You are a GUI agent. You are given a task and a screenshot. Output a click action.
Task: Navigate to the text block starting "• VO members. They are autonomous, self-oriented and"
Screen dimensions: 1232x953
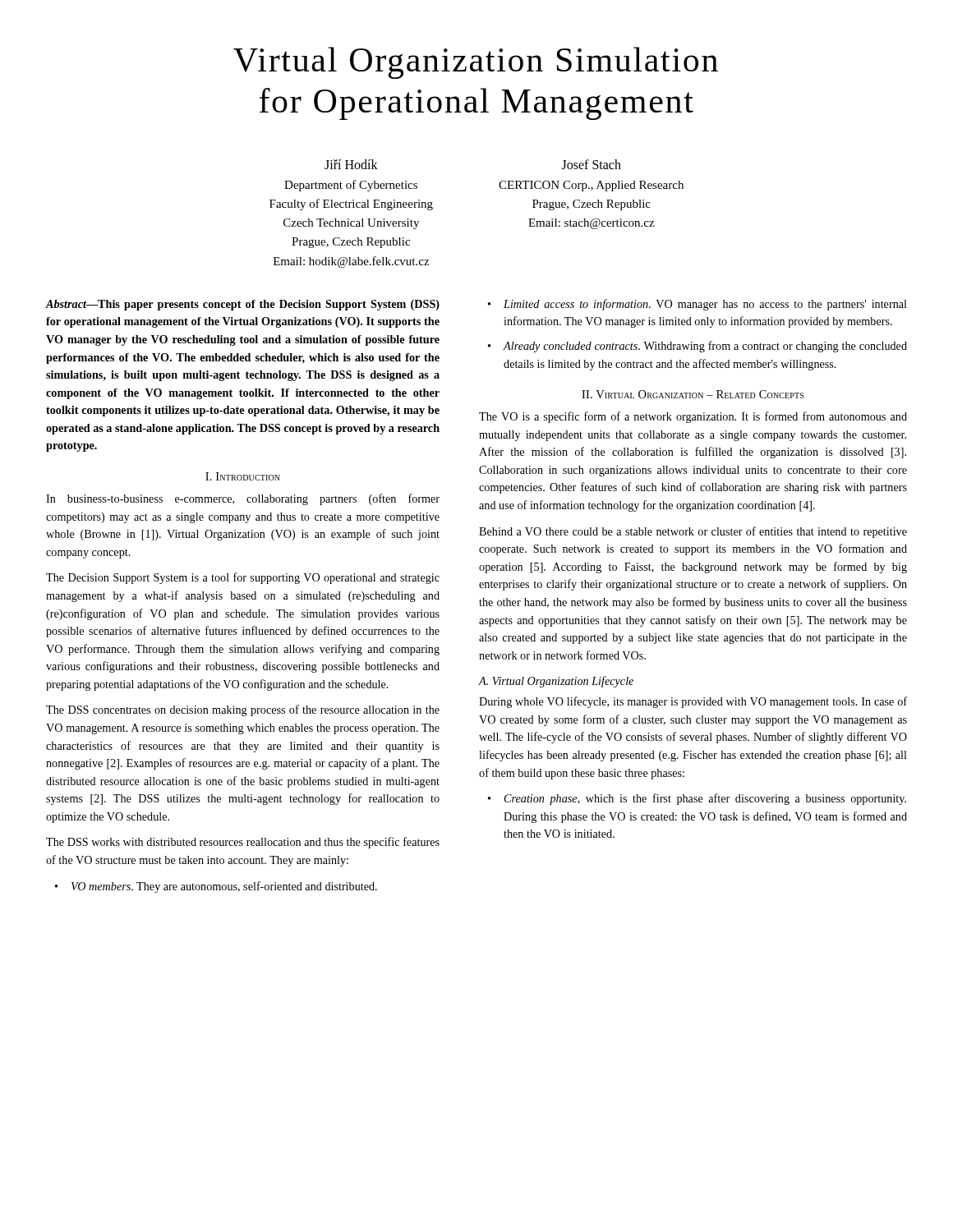247,887
